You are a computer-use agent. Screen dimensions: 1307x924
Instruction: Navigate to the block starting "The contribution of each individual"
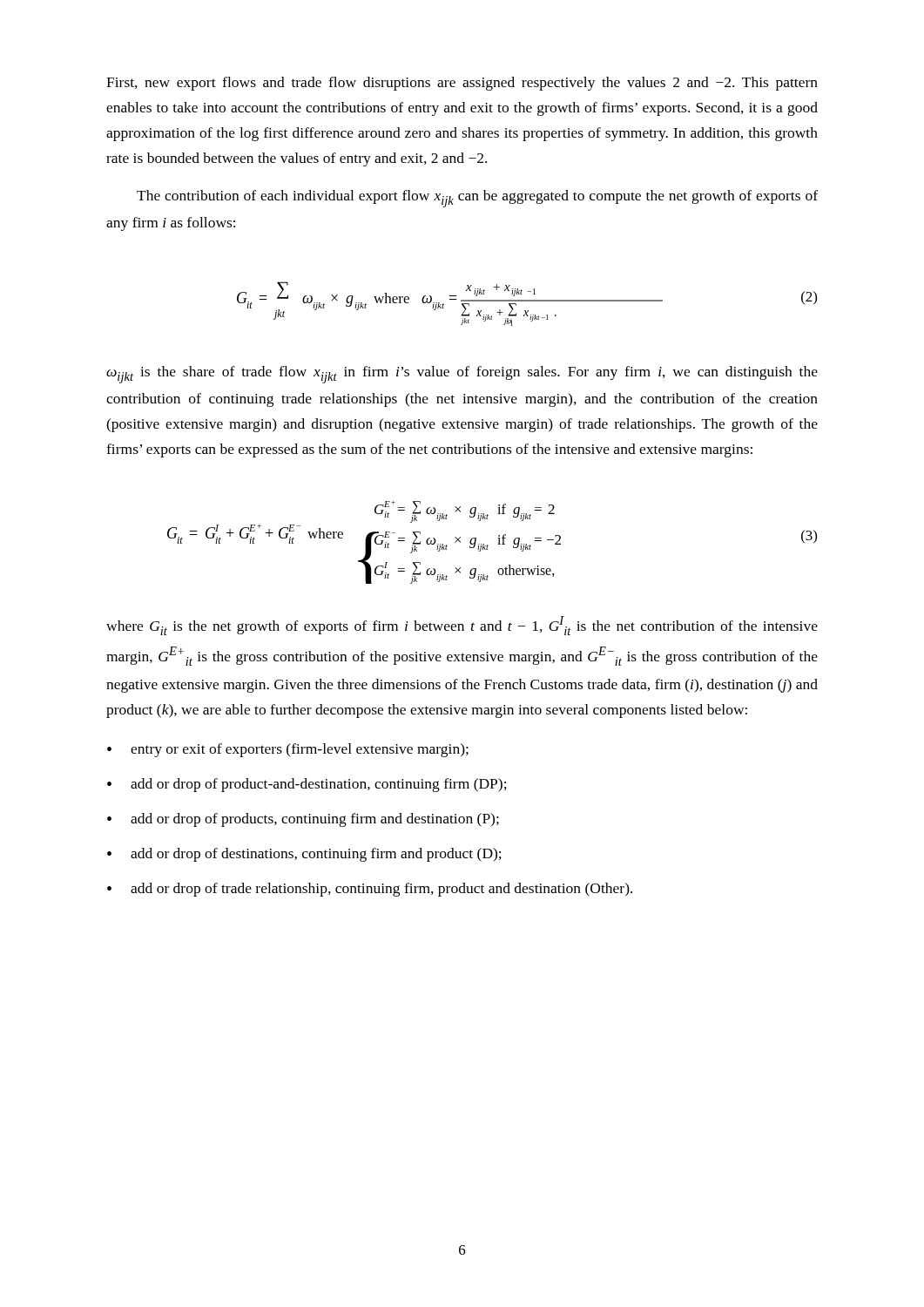pos(462,209)
